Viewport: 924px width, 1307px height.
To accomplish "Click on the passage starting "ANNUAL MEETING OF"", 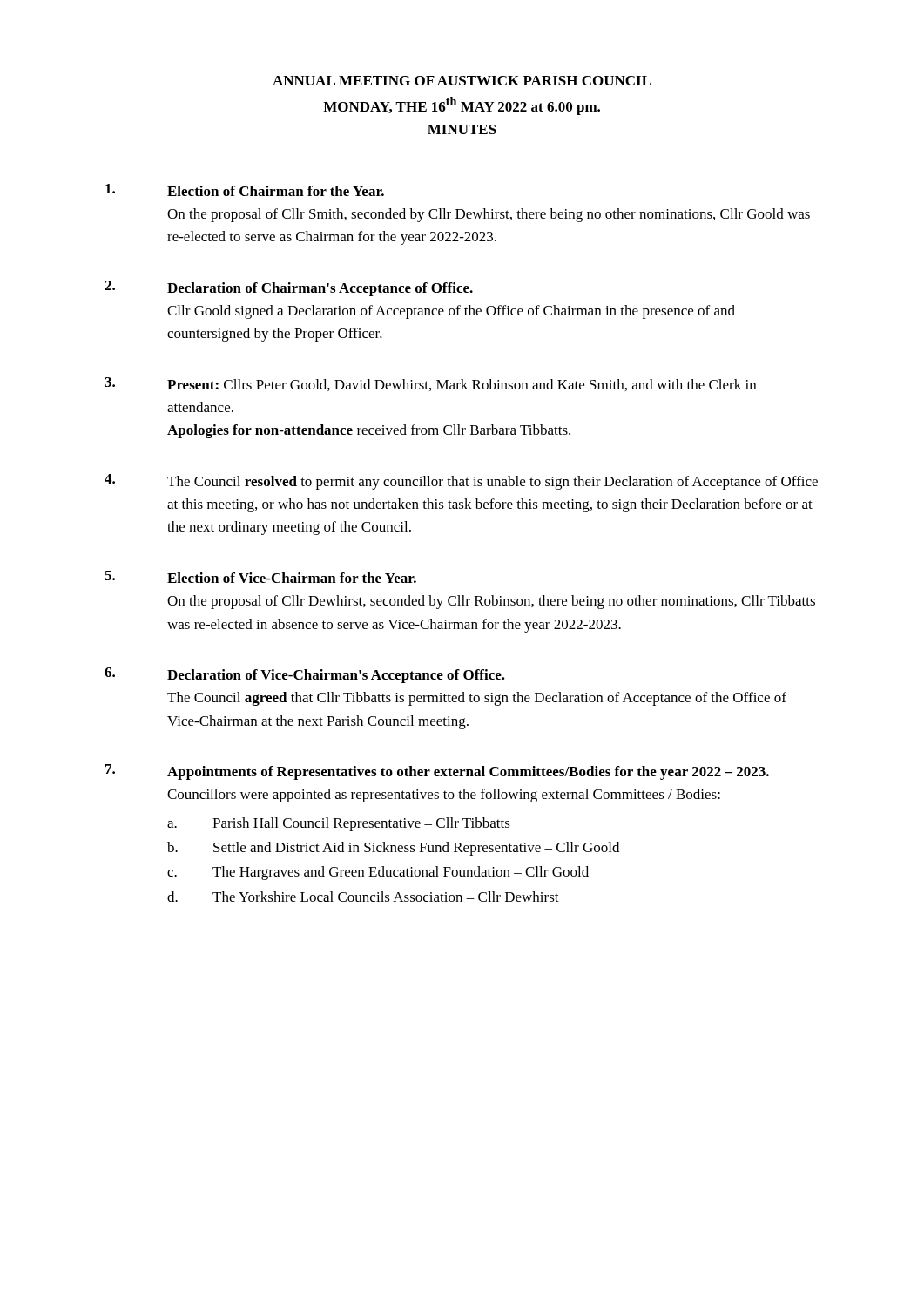I will (x=462, y=105).
